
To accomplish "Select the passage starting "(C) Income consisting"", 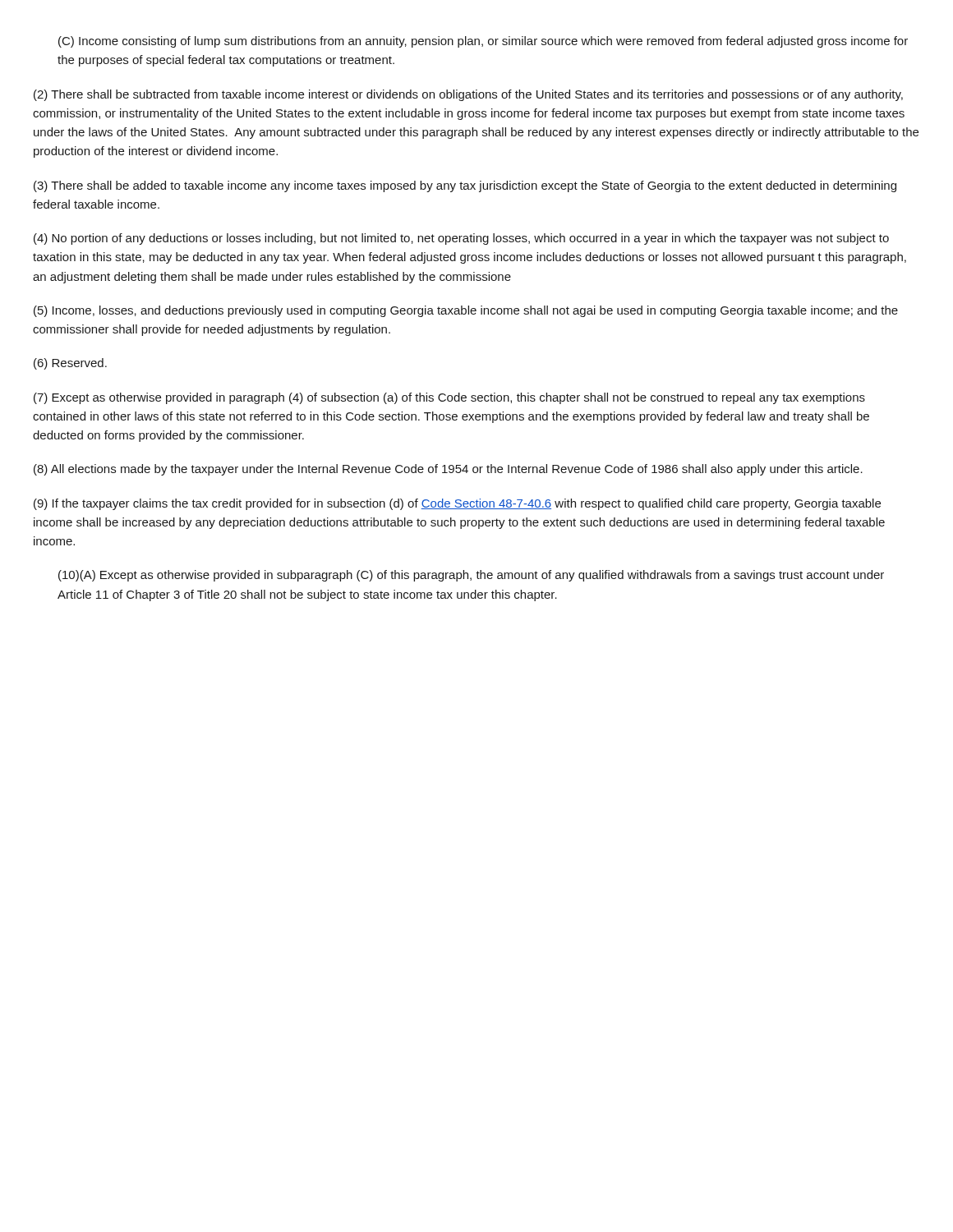I will click(483, 50).
